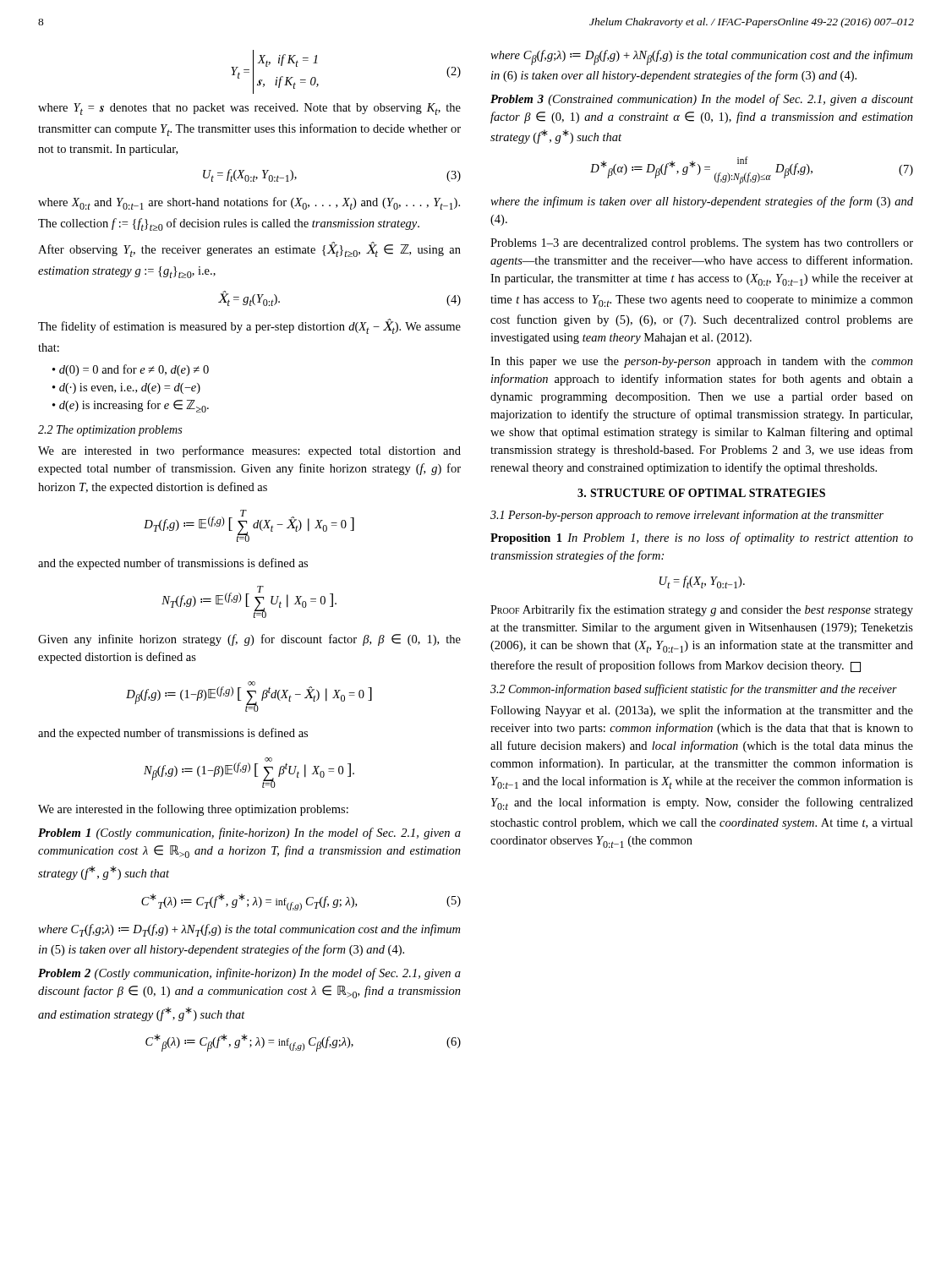Select the text block that says "Problem 2 (Costly communication, infinite-horizon) In the"

pos(249,994)
